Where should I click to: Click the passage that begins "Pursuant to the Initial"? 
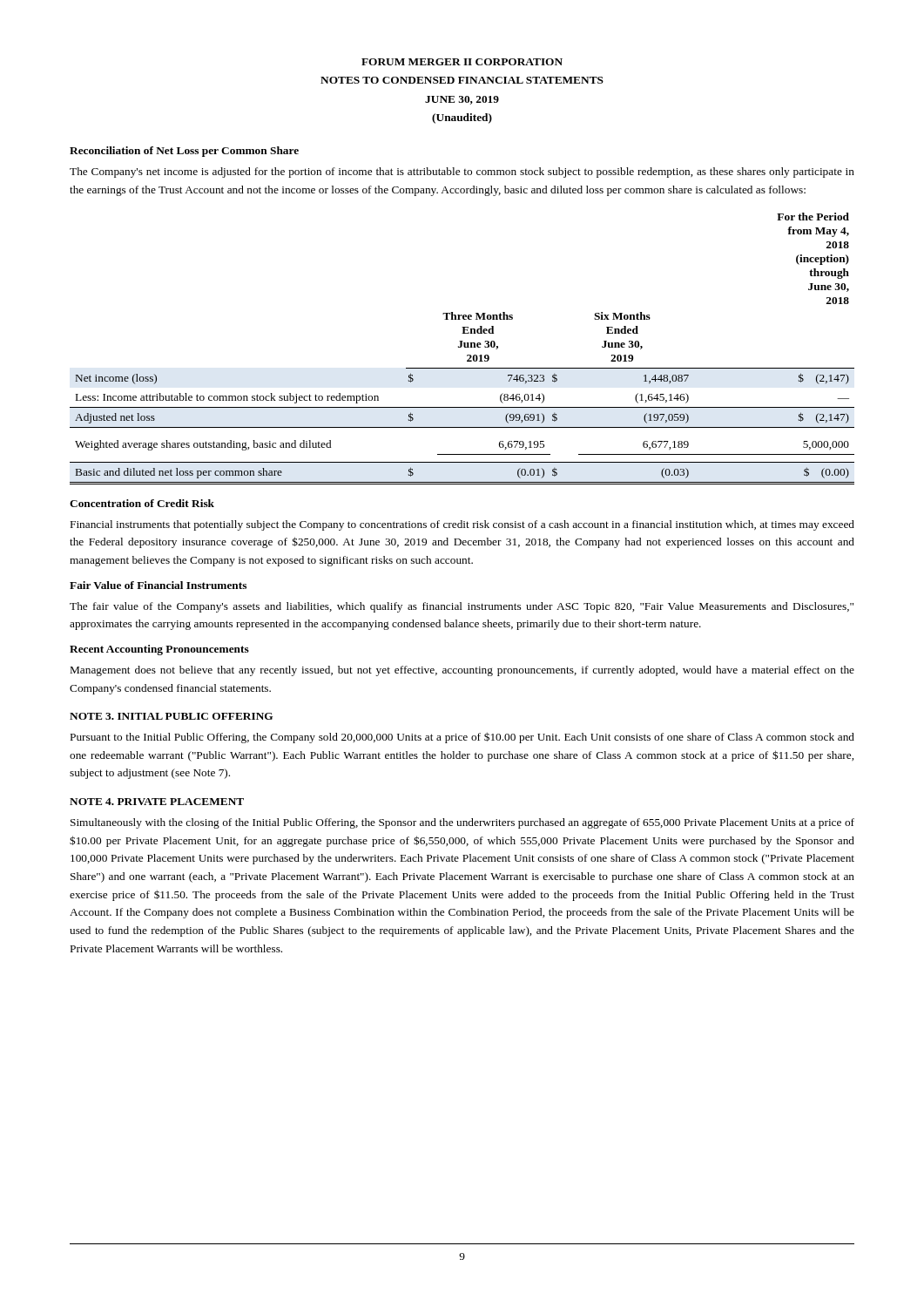[462, 755]
